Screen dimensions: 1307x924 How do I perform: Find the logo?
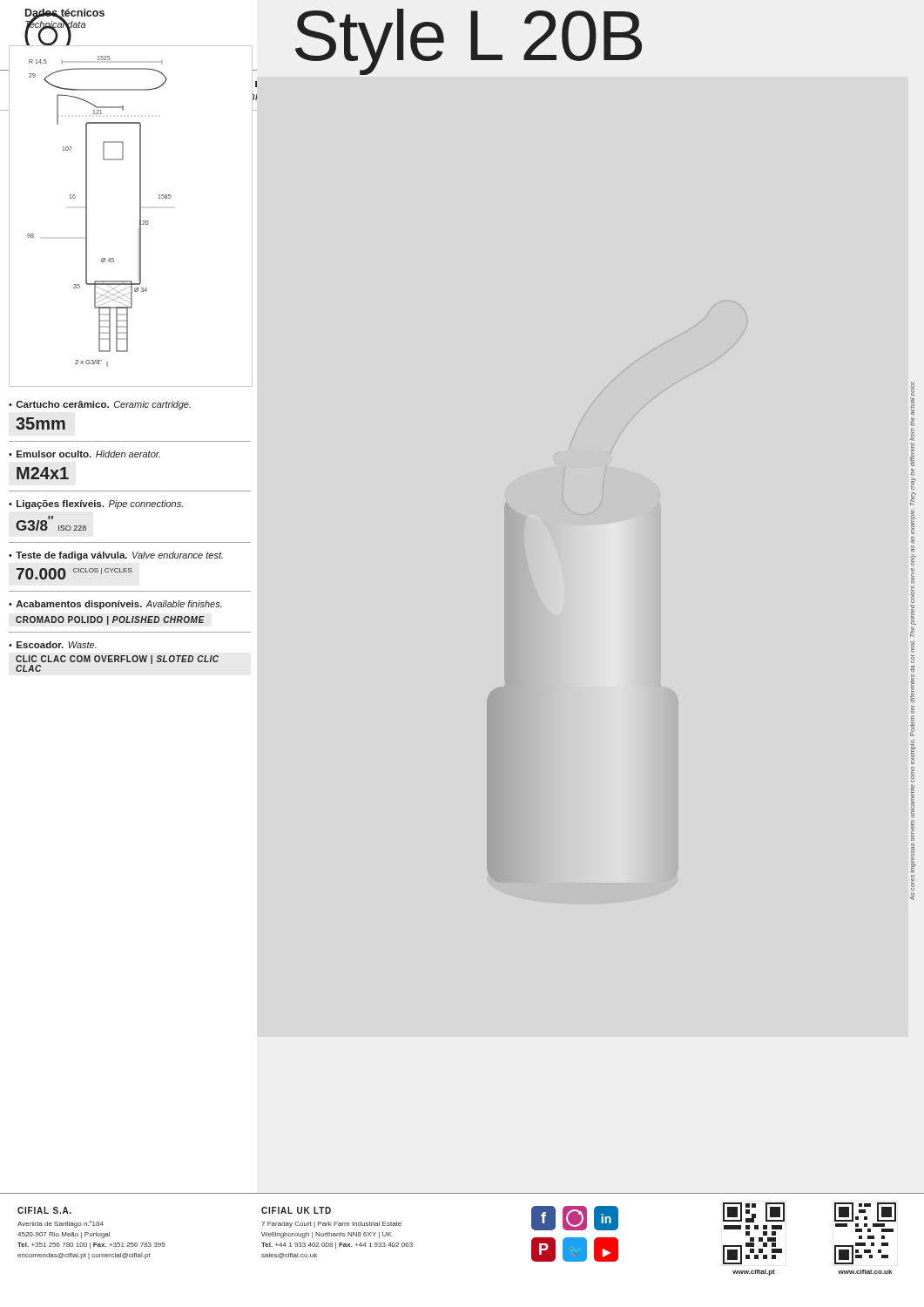tap(808, 38)
